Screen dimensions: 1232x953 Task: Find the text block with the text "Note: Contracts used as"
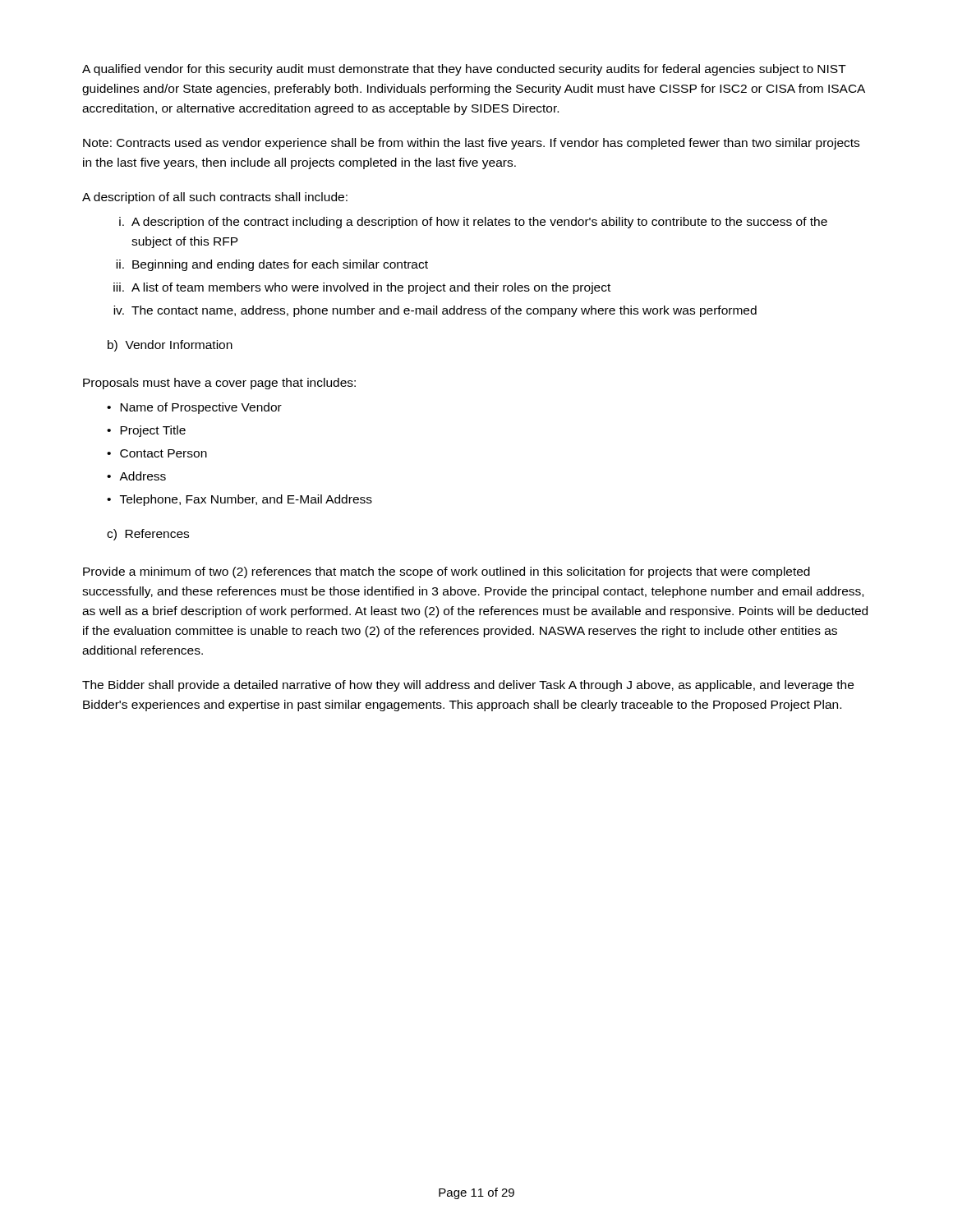471,152
